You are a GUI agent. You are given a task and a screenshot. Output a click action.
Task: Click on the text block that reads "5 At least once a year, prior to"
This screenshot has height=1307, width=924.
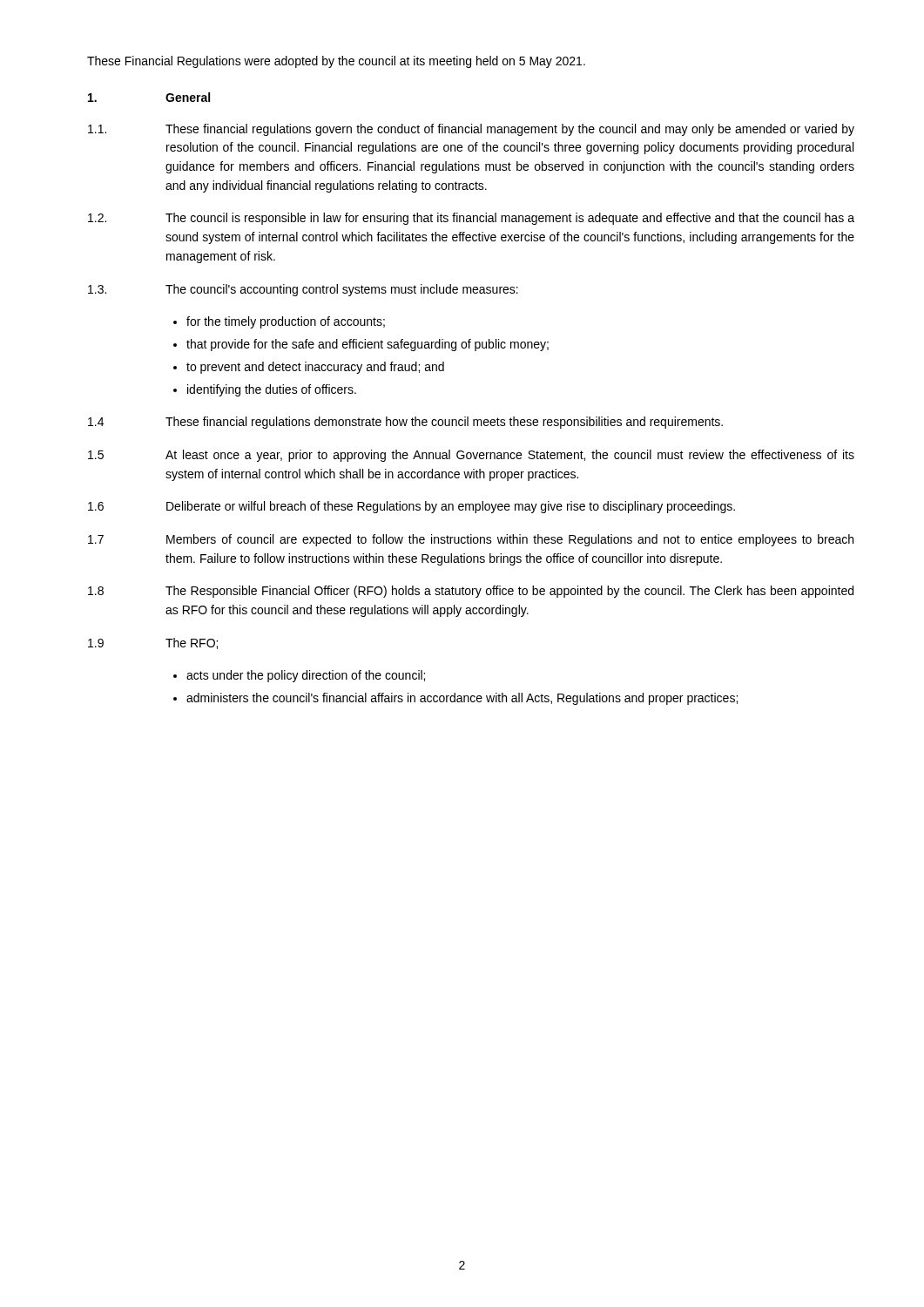click(471, 465)
